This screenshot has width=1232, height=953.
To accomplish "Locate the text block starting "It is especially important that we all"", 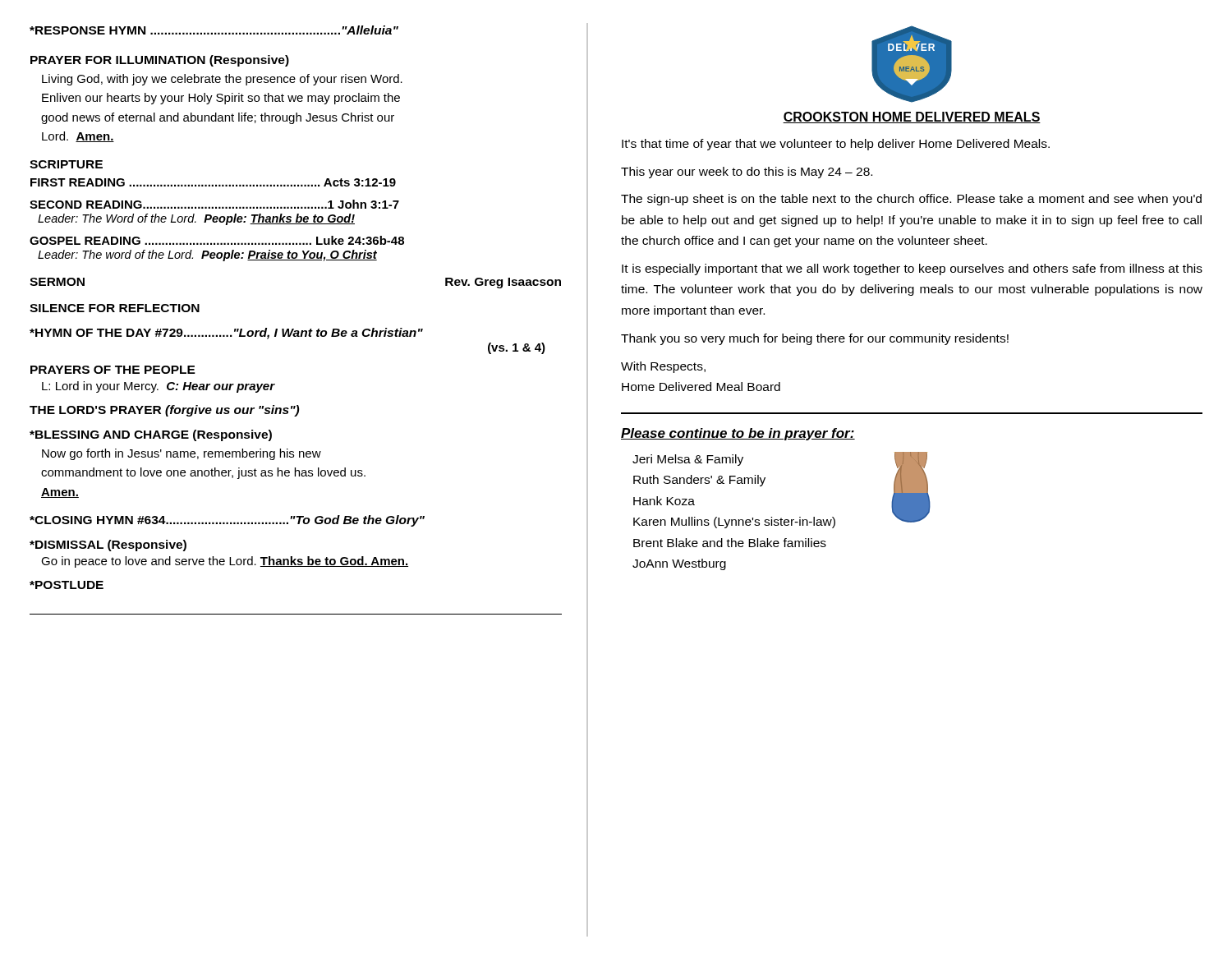I will click(x=912, y=289).
